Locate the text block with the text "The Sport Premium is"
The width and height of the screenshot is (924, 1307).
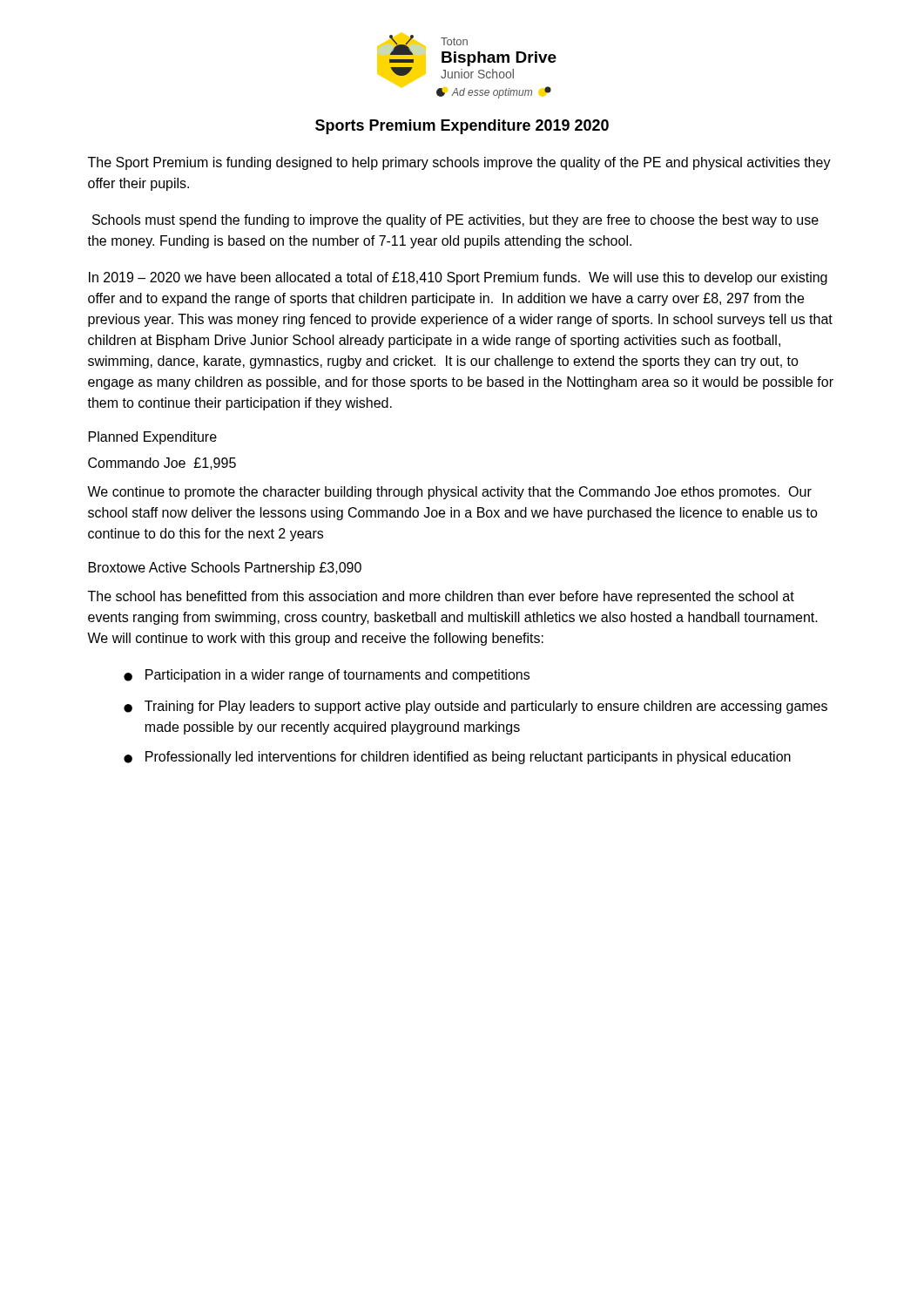coord(459,173)
